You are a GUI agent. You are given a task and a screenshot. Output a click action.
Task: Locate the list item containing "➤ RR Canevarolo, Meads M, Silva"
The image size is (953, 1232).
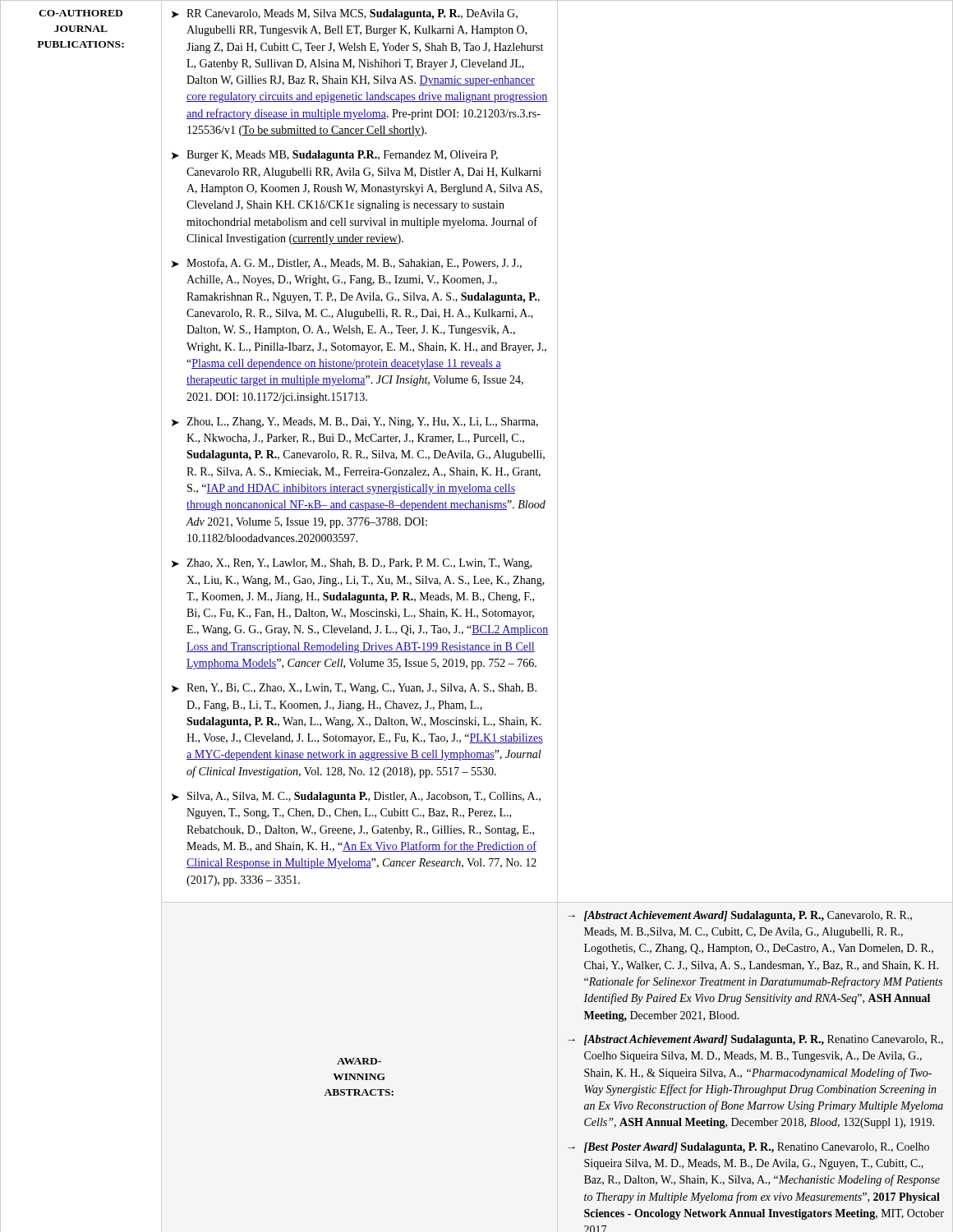tap(359, 72)
